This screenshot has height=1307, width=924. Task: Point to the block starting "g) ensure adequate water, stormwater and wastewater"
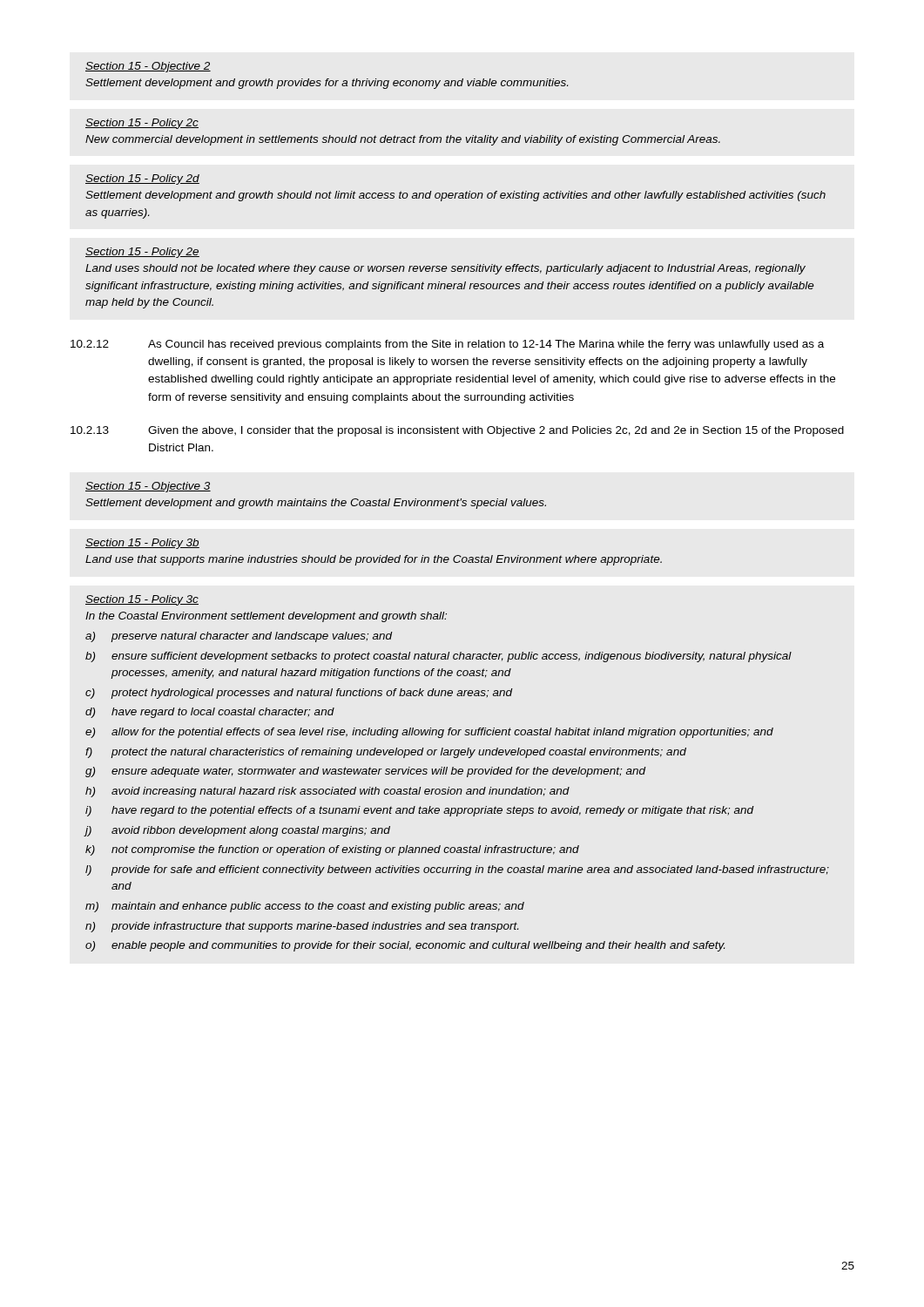point(462,771)
